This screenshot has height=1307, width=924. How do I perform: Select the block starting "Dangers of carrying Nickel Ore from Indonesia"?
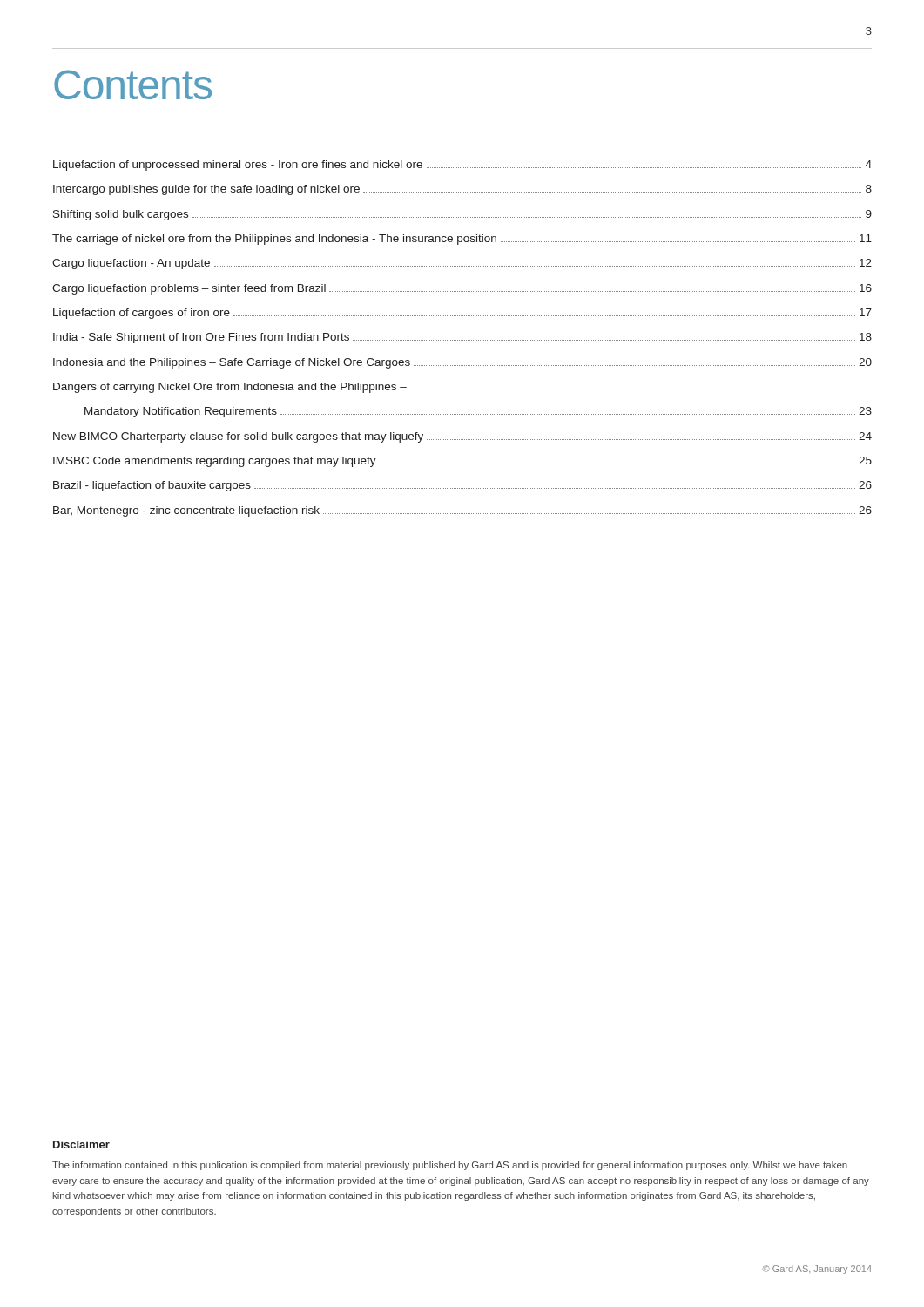(x=229, y=387)
